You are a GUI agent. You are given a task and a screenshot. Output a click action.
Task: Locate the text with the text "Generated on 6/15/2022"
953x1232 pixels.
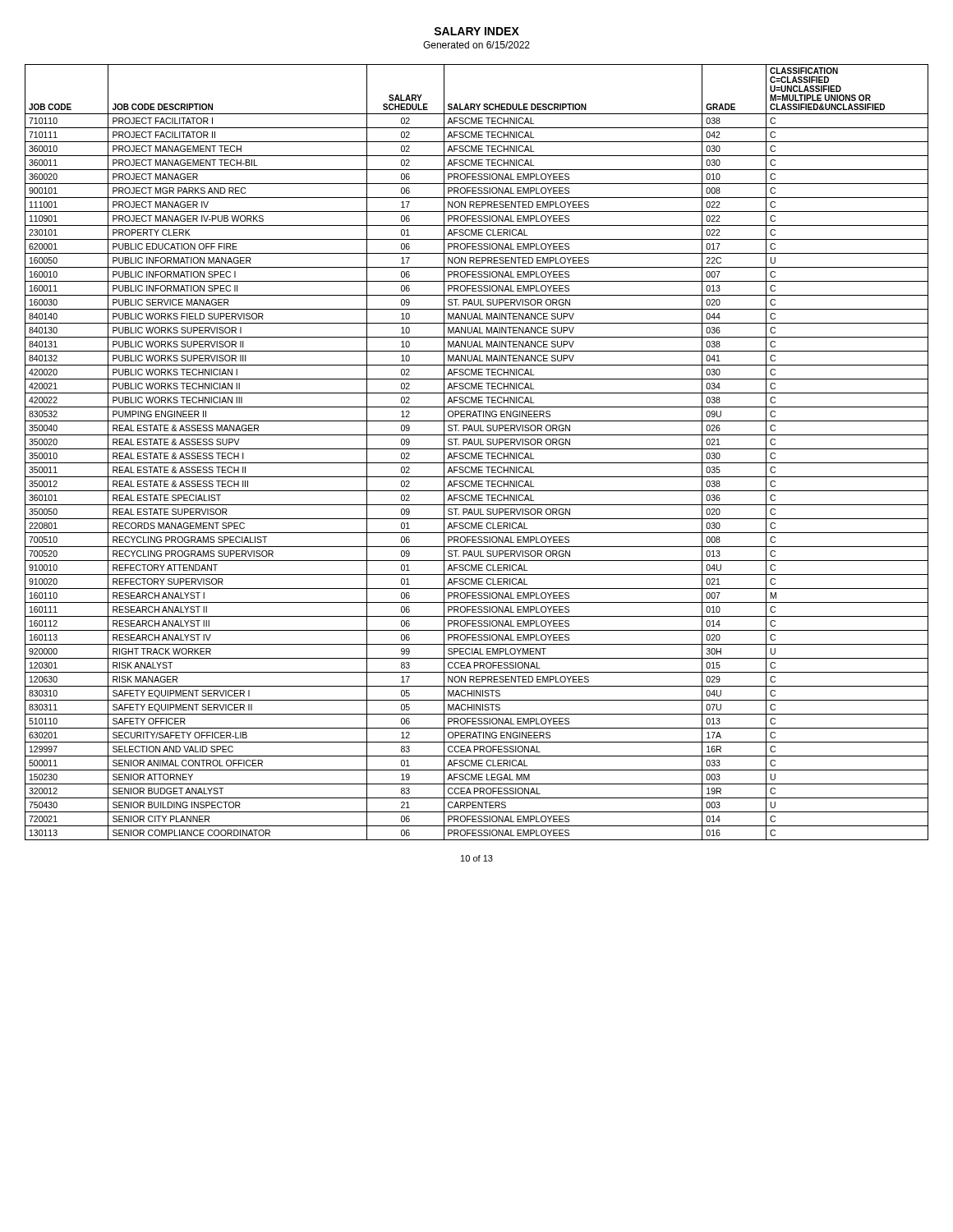pos(476,45)
